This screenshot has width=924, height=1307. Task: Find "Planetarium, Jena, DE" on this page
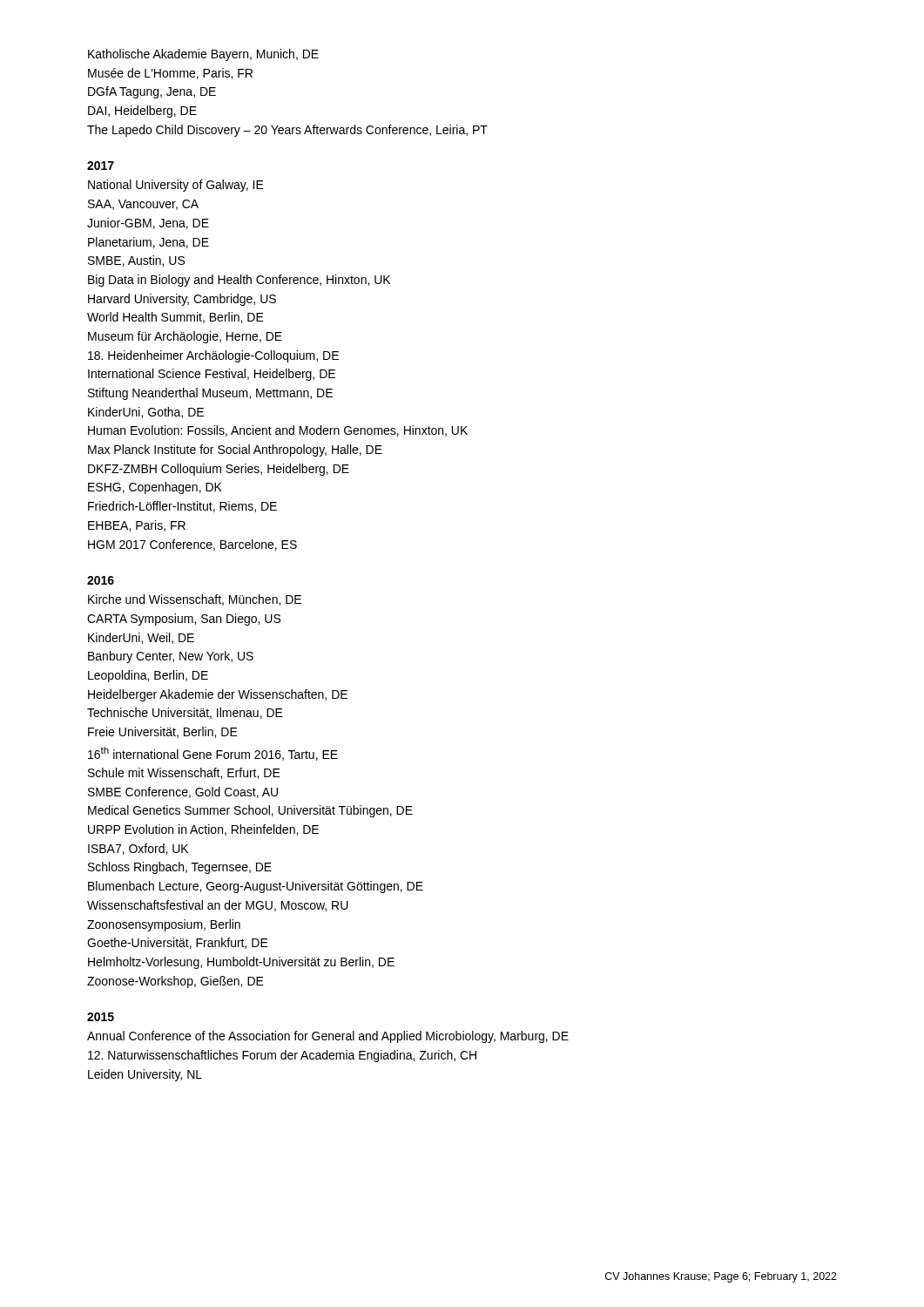point(148,242)
